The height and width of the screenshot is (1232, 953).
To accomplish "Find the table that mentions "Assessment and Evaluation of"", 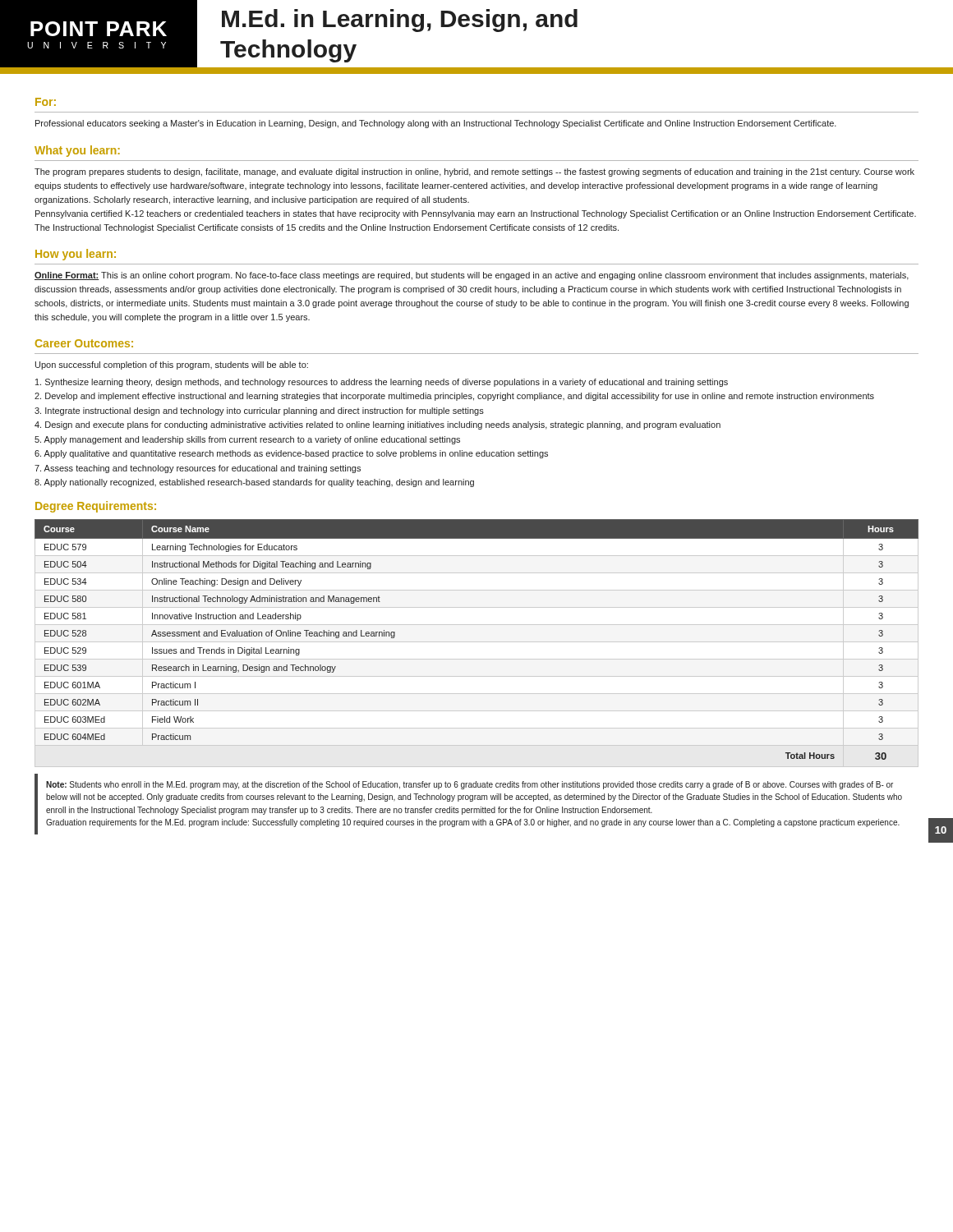I will click(x=476, y=643).
